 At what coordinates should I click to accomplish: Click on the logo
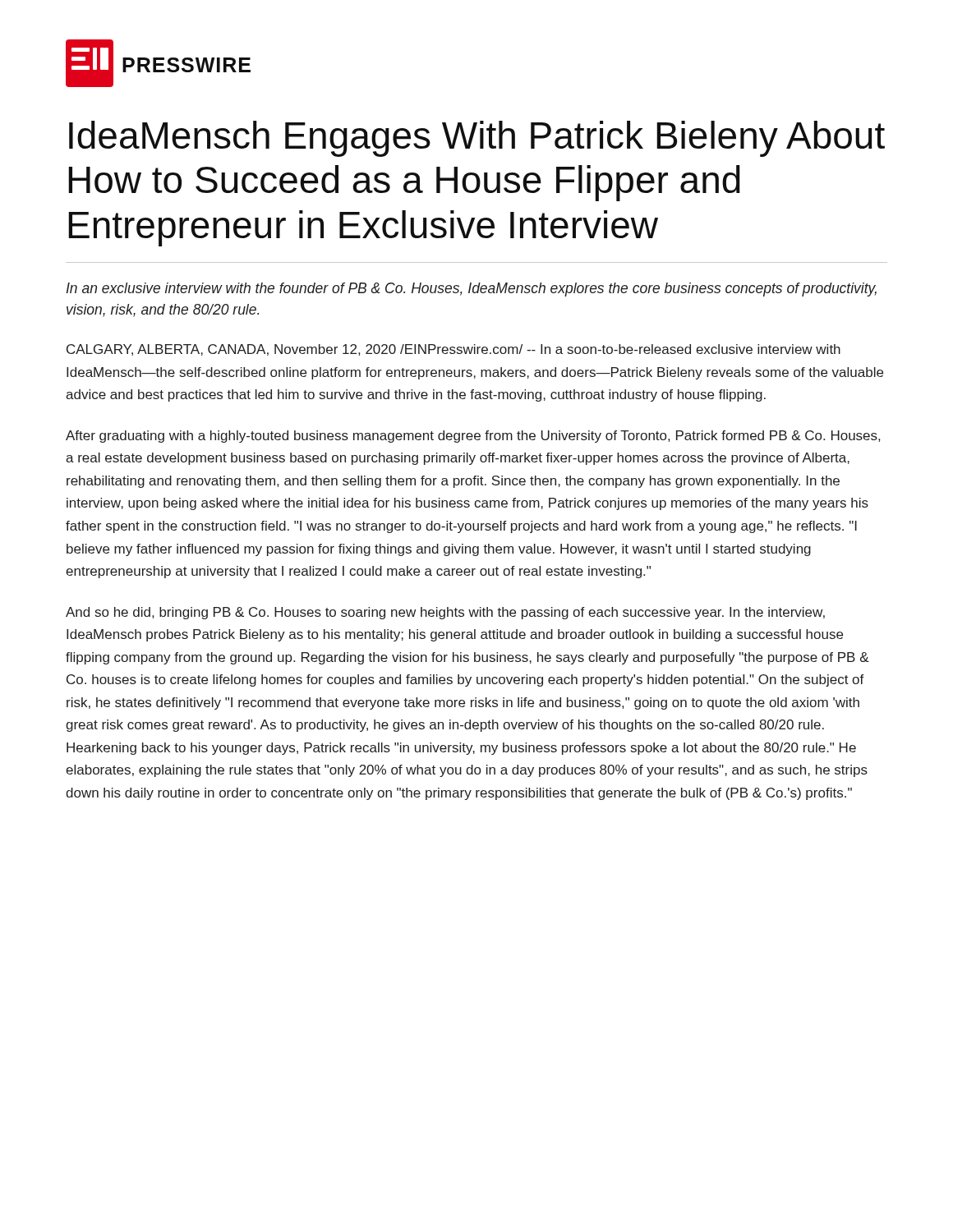pos(476,65)
